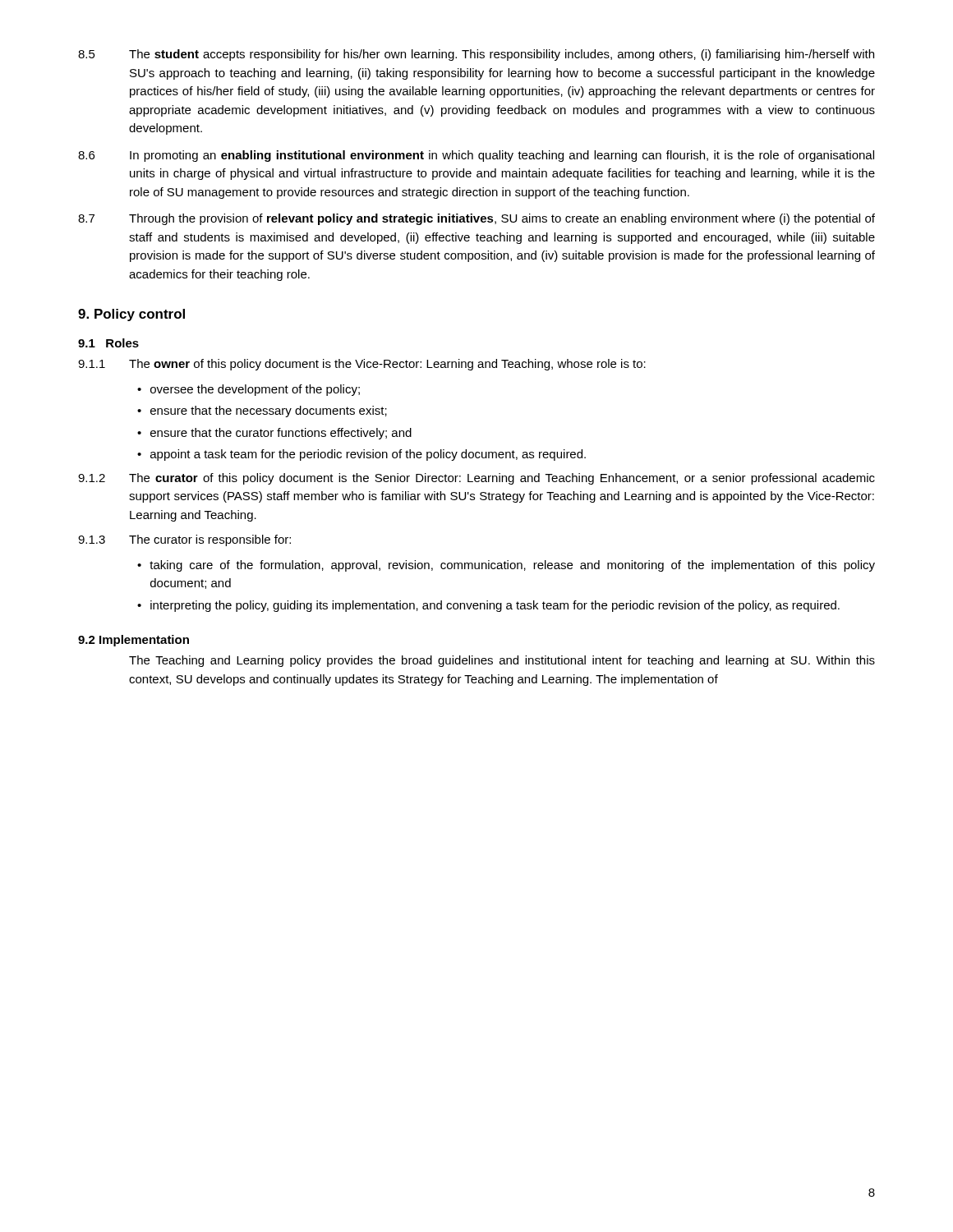
Task: Where does it say "1.3 The curator is responsible for:"?
Action: tap(184, 540)
